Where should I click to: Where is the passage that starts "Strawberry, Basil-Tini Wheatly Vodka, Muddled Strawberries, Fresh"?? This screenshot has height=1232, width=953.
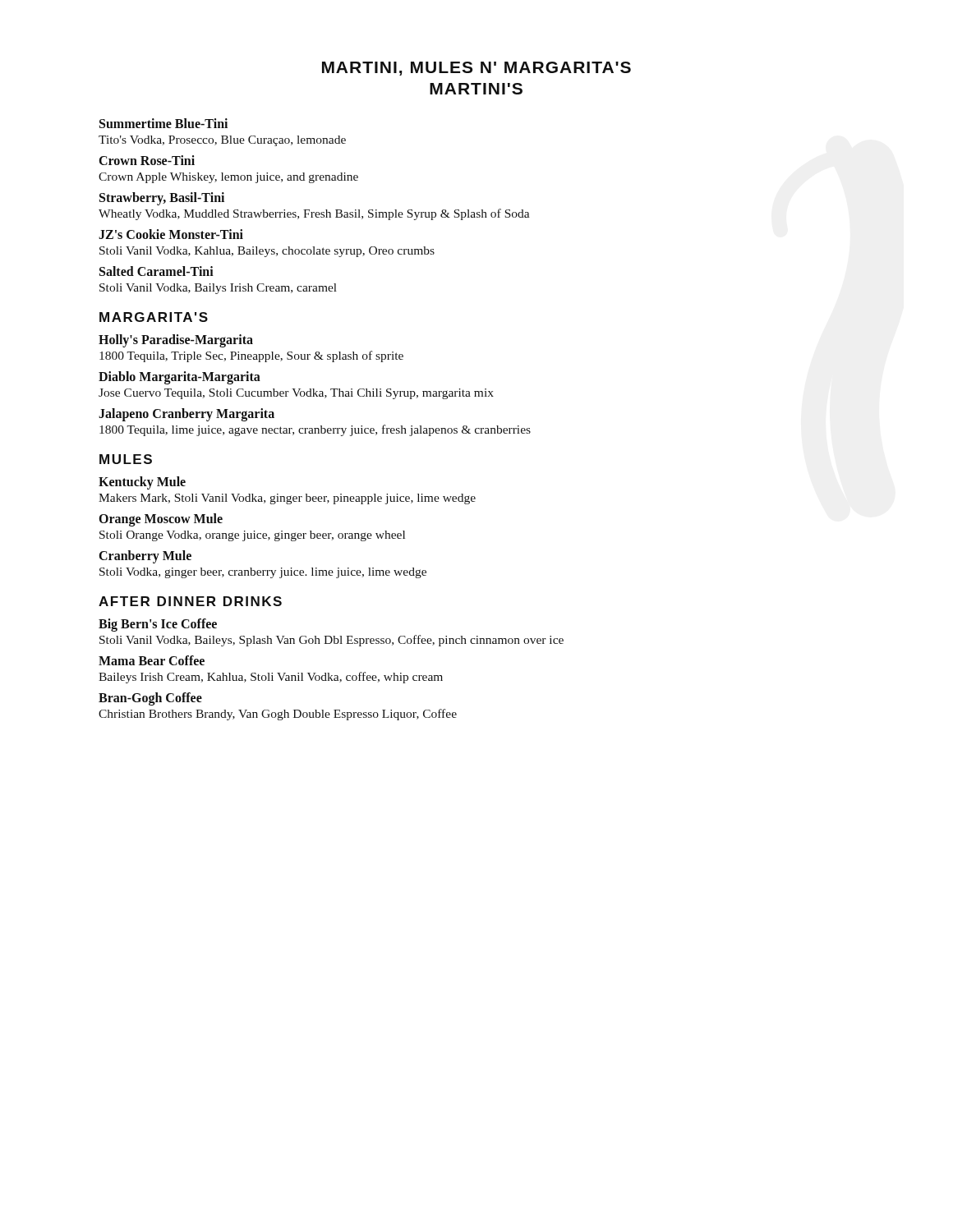476,206
